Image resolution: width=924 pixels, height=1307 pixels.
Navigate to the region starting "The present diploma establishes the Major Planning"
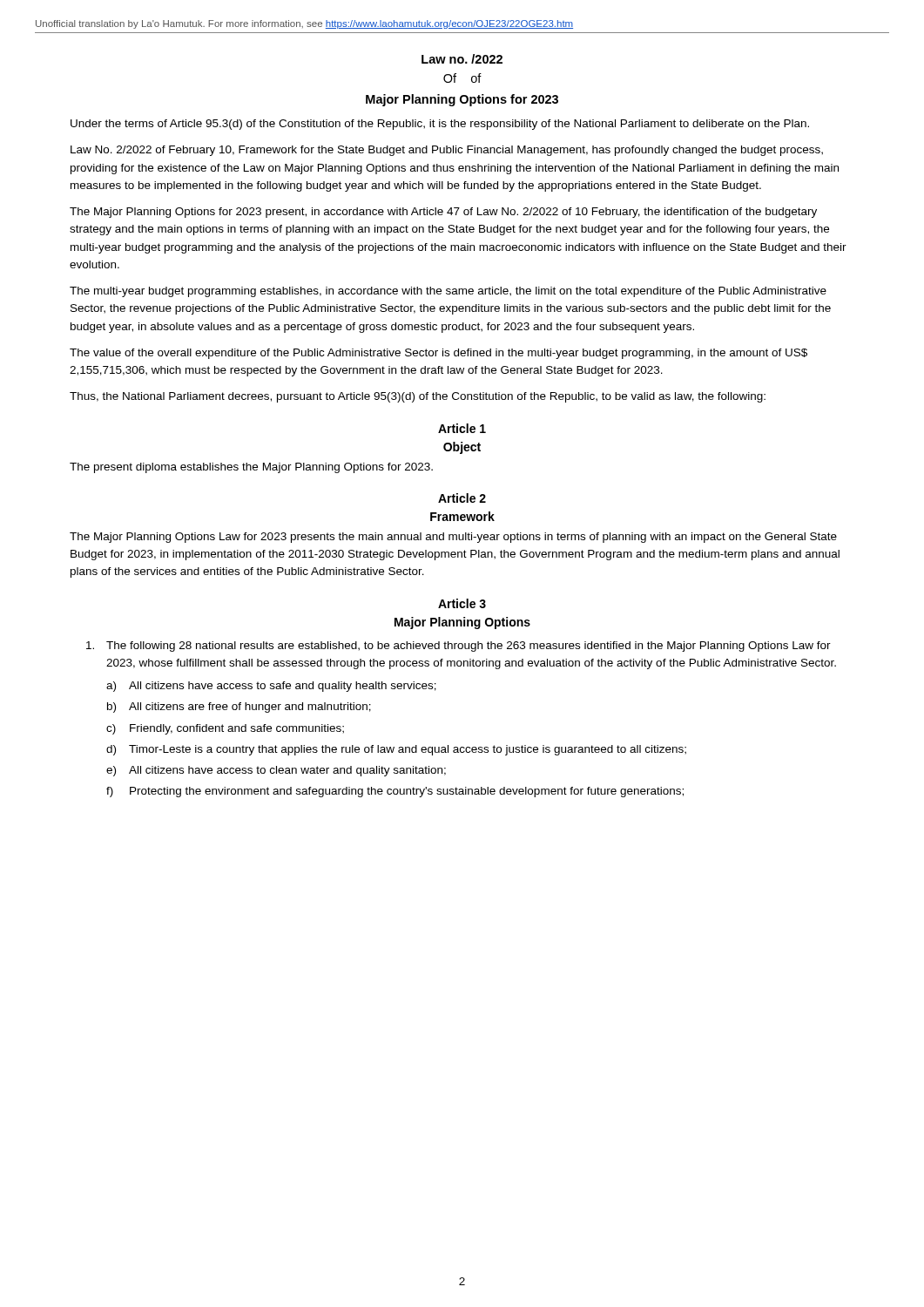click(x=252, y=466)
